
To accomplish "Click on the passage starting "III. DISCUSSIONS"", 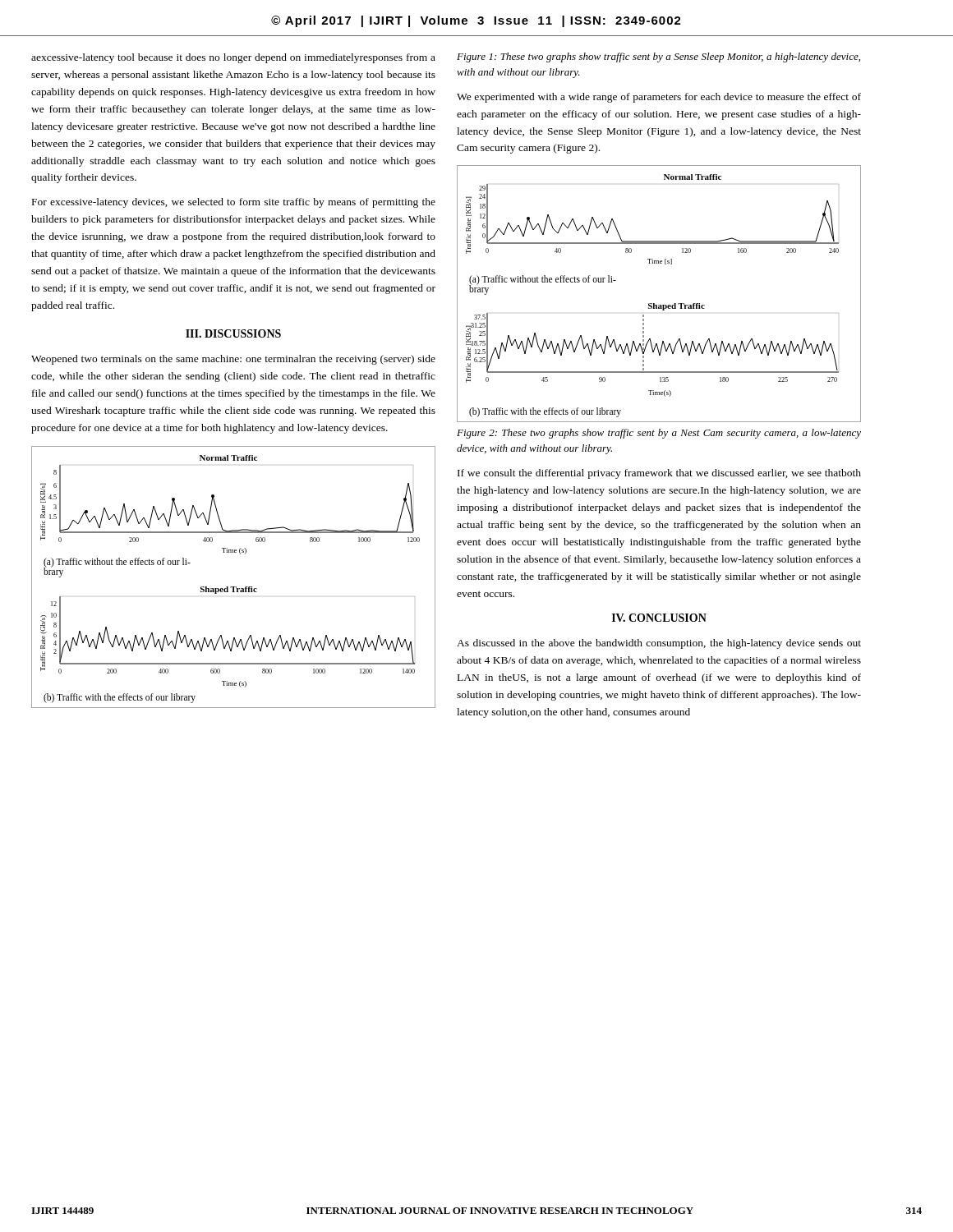I will pos(233,334).
